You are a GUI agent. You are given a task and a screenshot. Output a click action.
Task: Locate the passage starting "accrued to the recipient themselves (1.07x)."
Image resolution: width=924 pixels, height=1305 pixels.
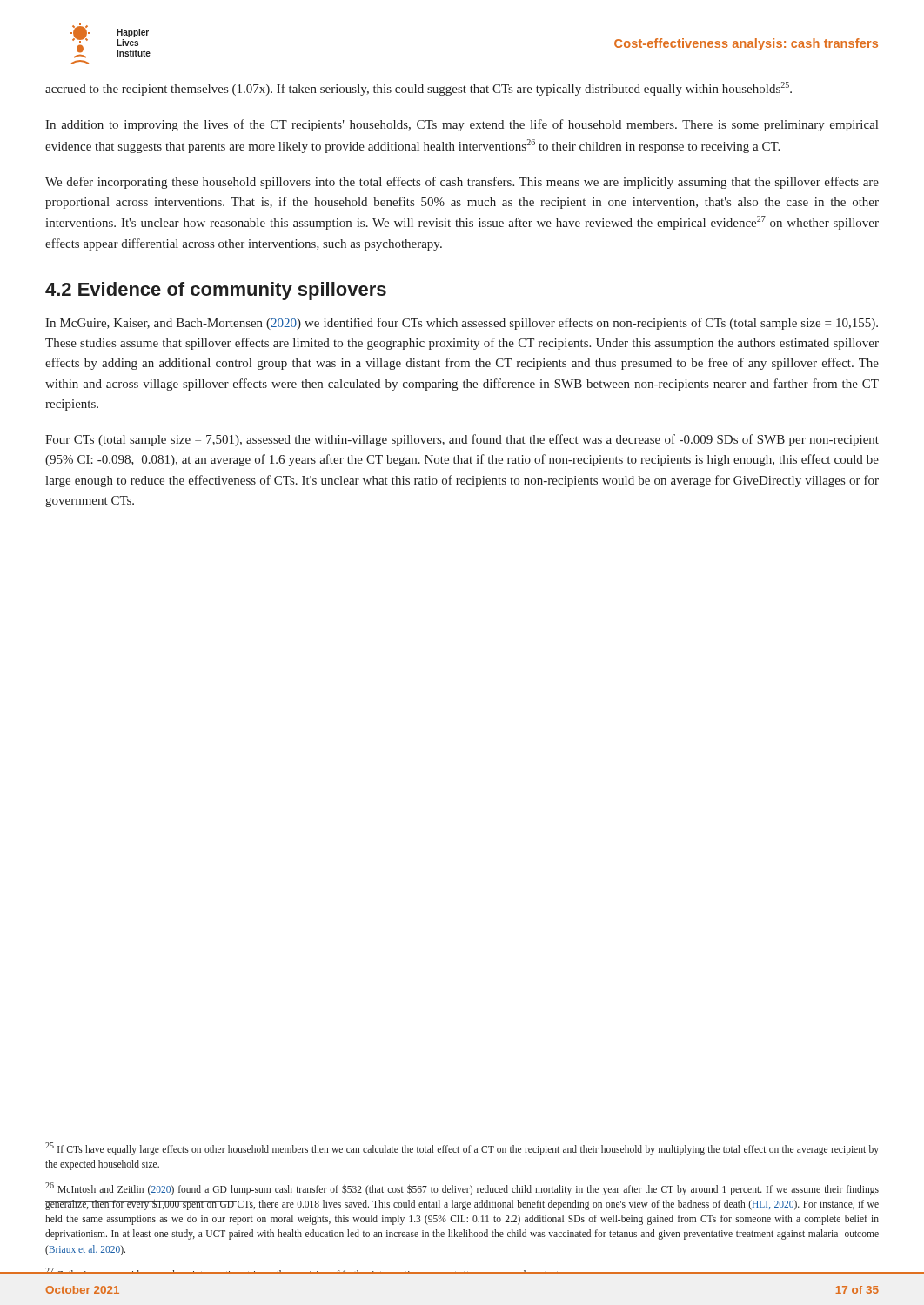coord(419,88)
